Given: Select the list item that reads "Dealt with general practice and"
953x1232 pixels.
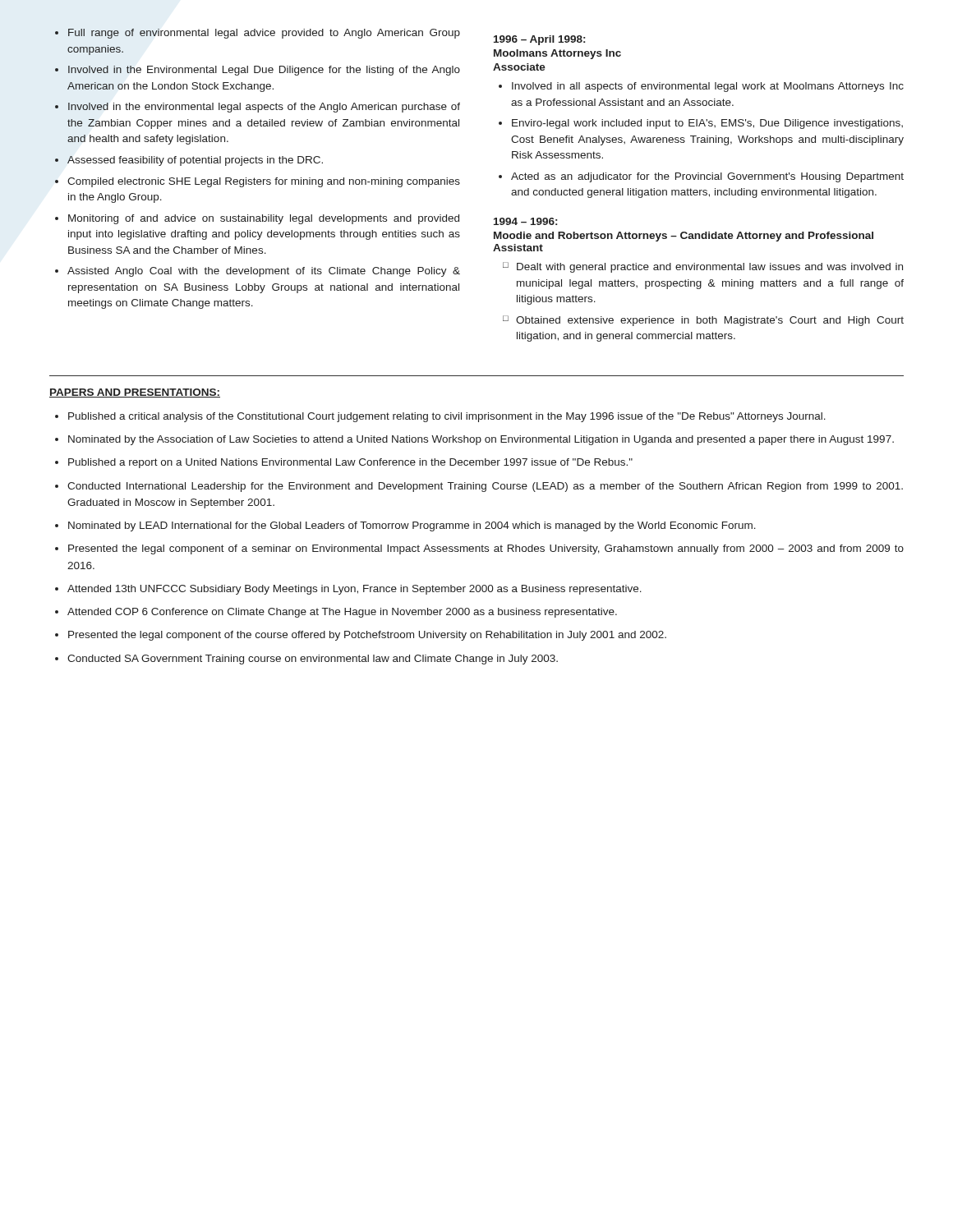Looking at the screenshot, I should pos(710,283).
